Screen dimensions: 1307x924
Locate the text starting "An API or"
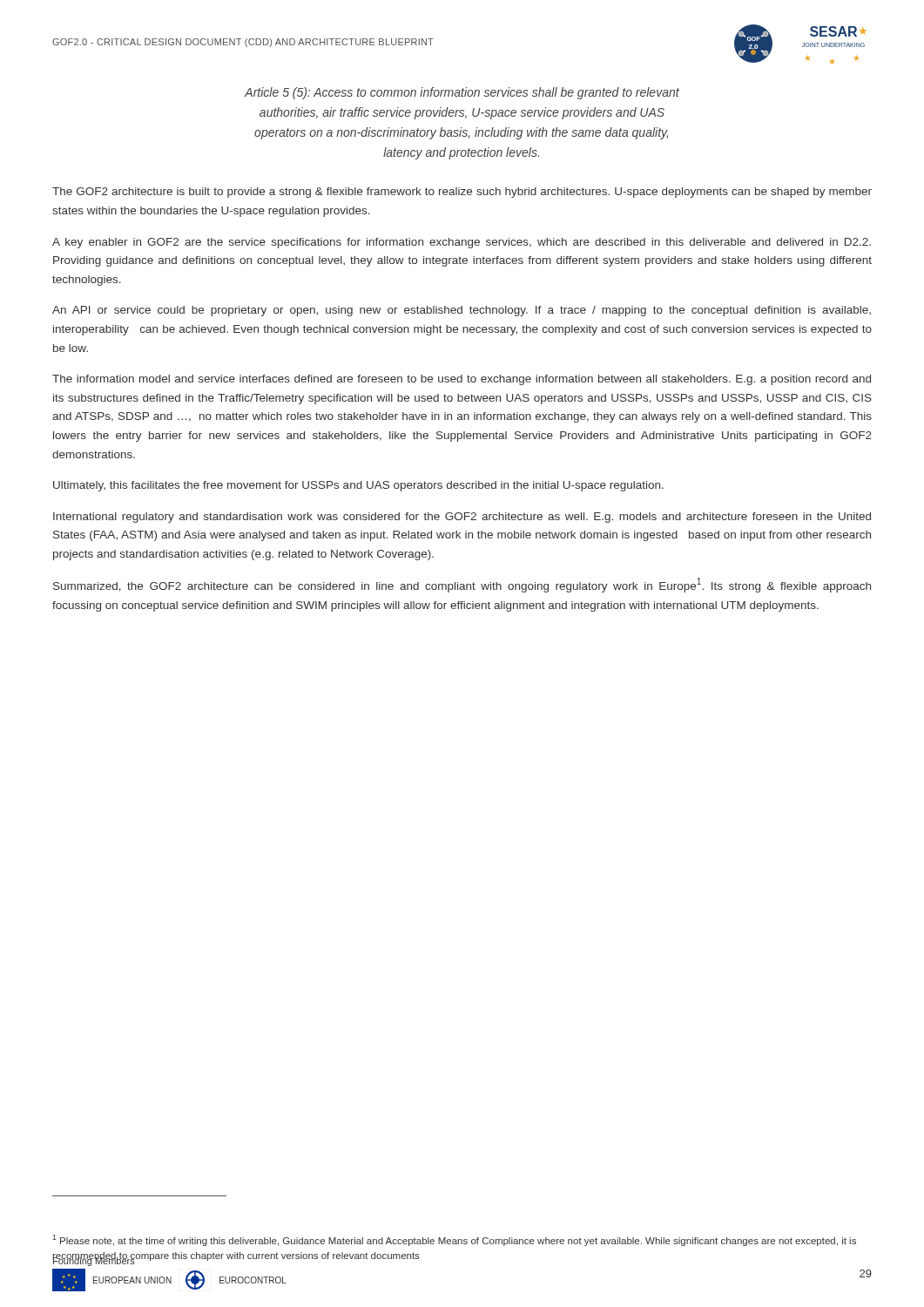tap(462, 329)
